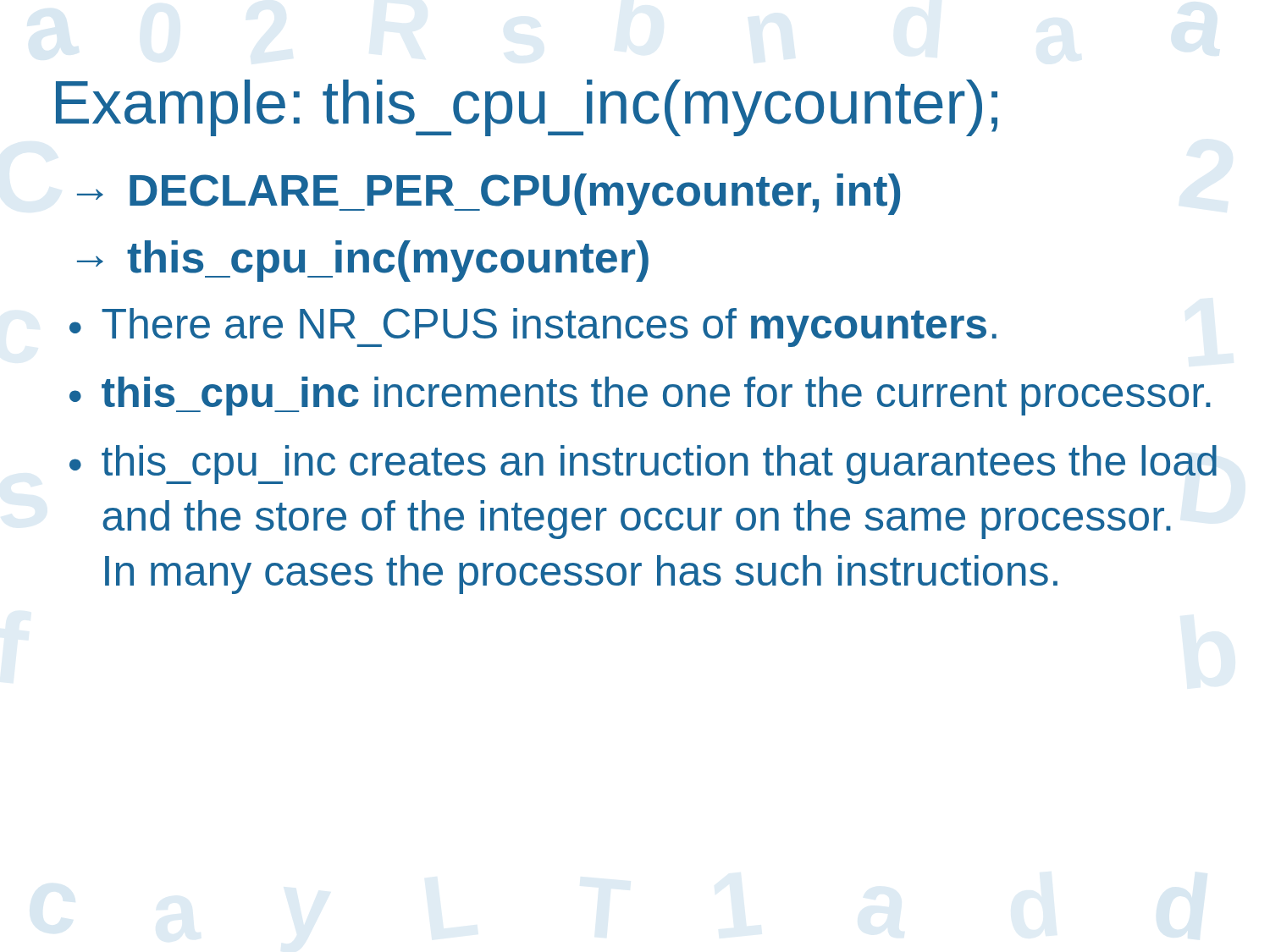Image resolution: width=1270 pixels, height=952 pixels.
Task: Click on the title with the text "Example: this_cpu_inc(mycounter);"
Action: 635,103
